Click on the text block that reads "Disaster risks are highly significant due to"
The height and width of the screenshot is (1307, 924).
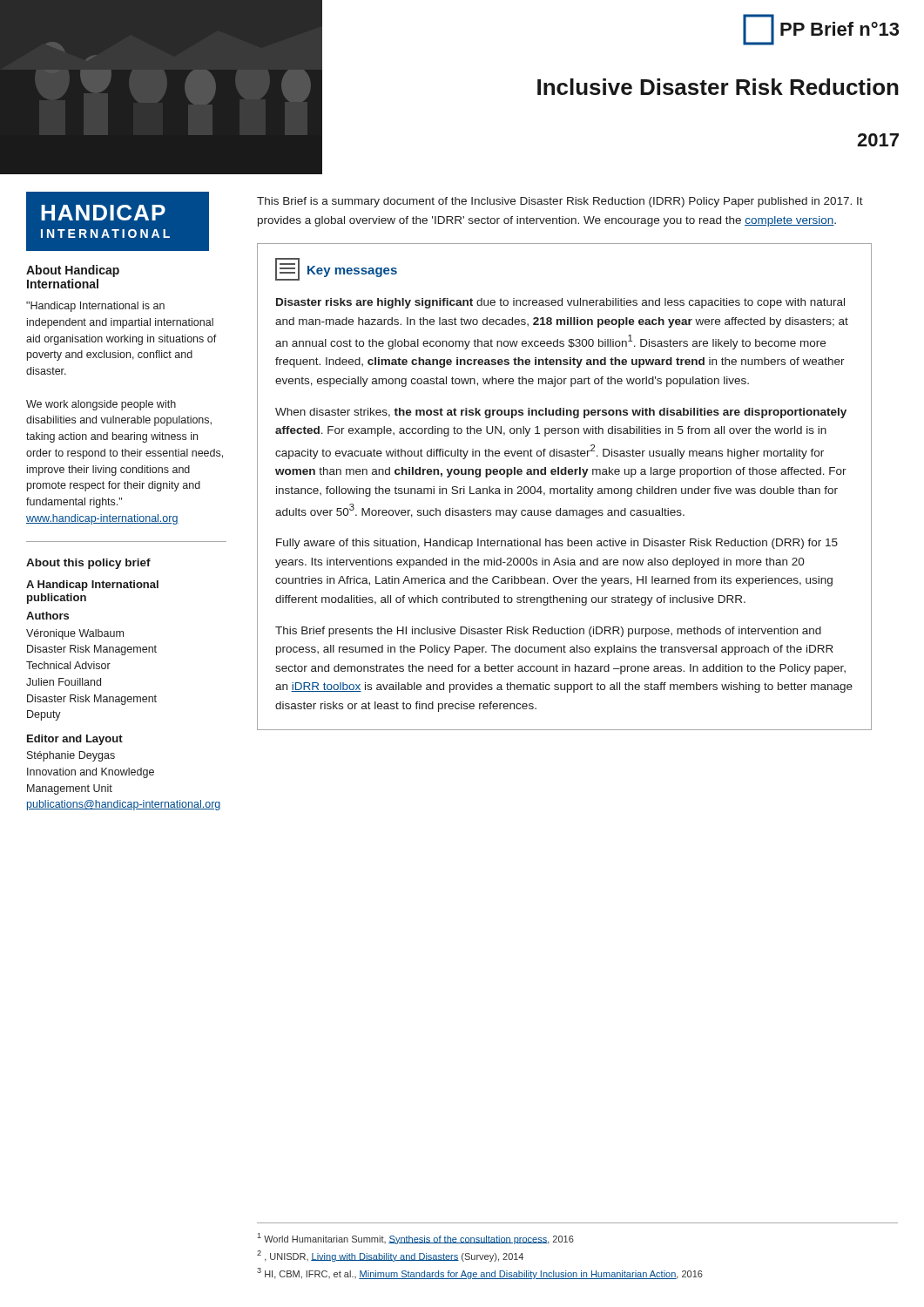pyautogui.click(x=562, y=341)
